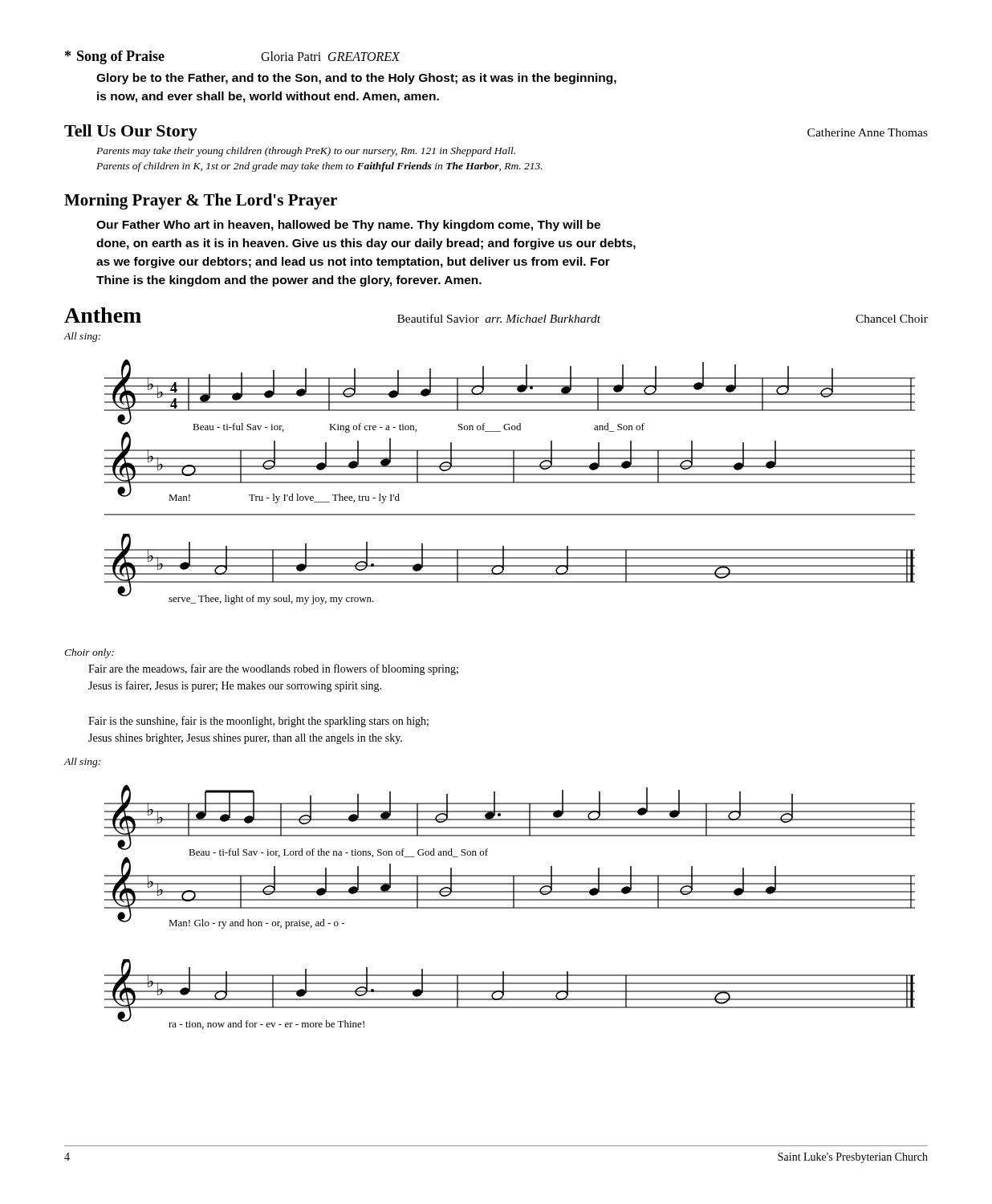Point to the text starting "Our Father Who art in heaven,"
The height and width of the screenshot is (1204, 992).
pyautogui.click(x=366, y=252)
